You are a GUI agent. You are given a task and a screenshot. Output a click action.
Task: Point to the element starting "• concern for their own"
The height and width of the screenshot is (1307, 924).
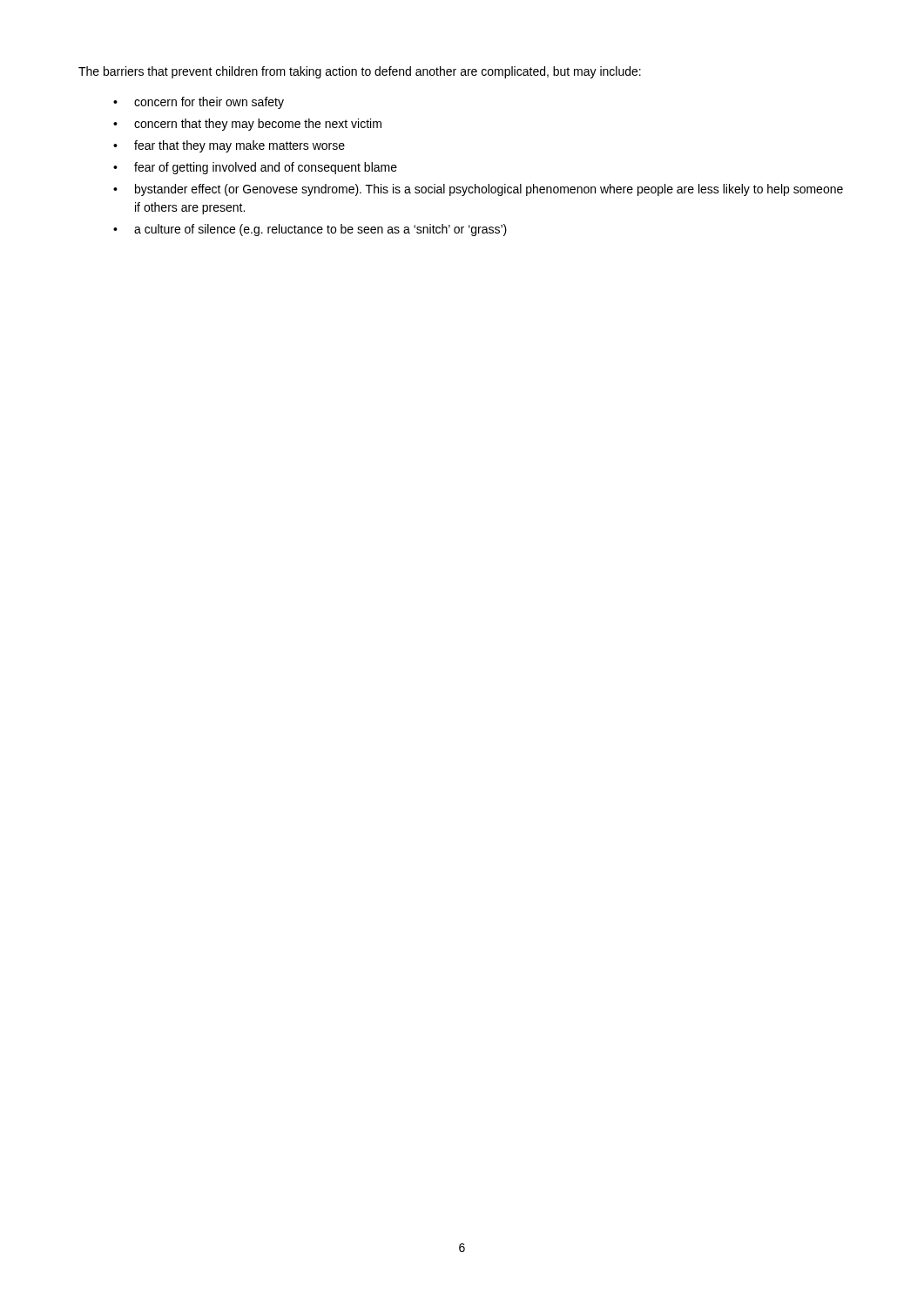tap(199, 102)
